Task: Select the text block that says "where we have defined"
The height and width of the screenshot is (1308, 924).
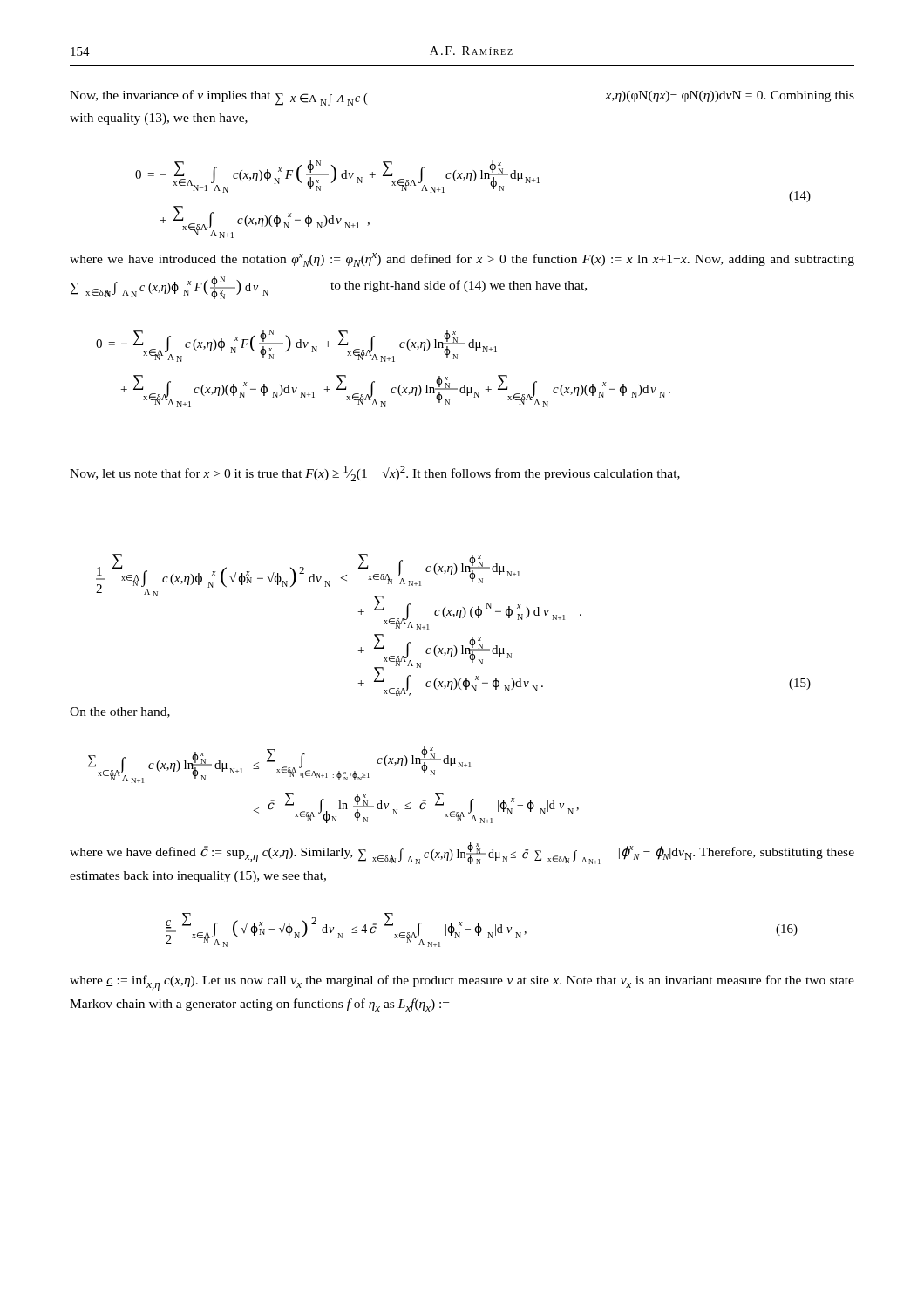Action: [462, 862]
